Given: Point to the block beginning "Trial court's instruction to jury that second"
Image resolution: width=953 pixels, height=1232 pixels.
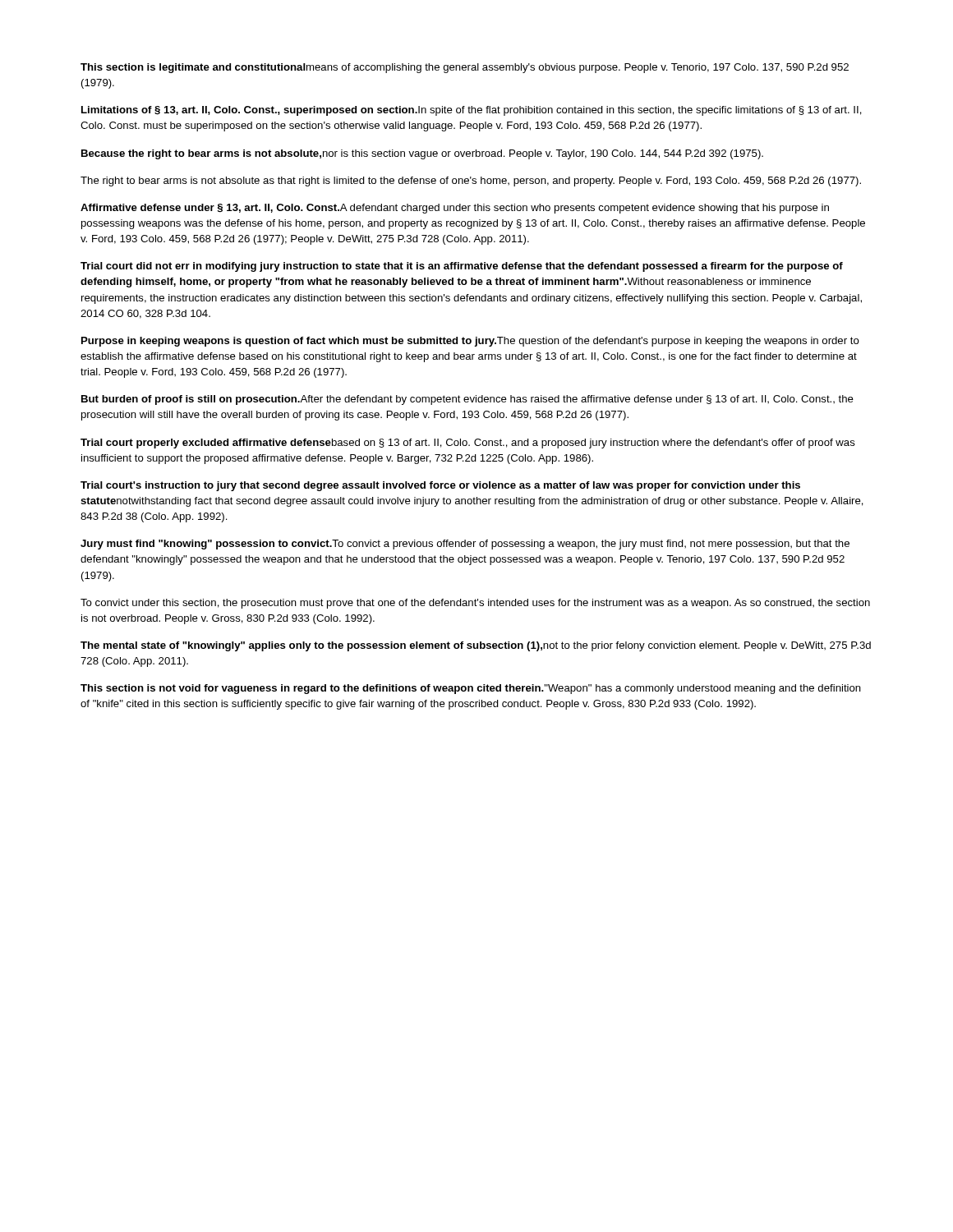Looking at the screenshot, I should click(472, 501).
